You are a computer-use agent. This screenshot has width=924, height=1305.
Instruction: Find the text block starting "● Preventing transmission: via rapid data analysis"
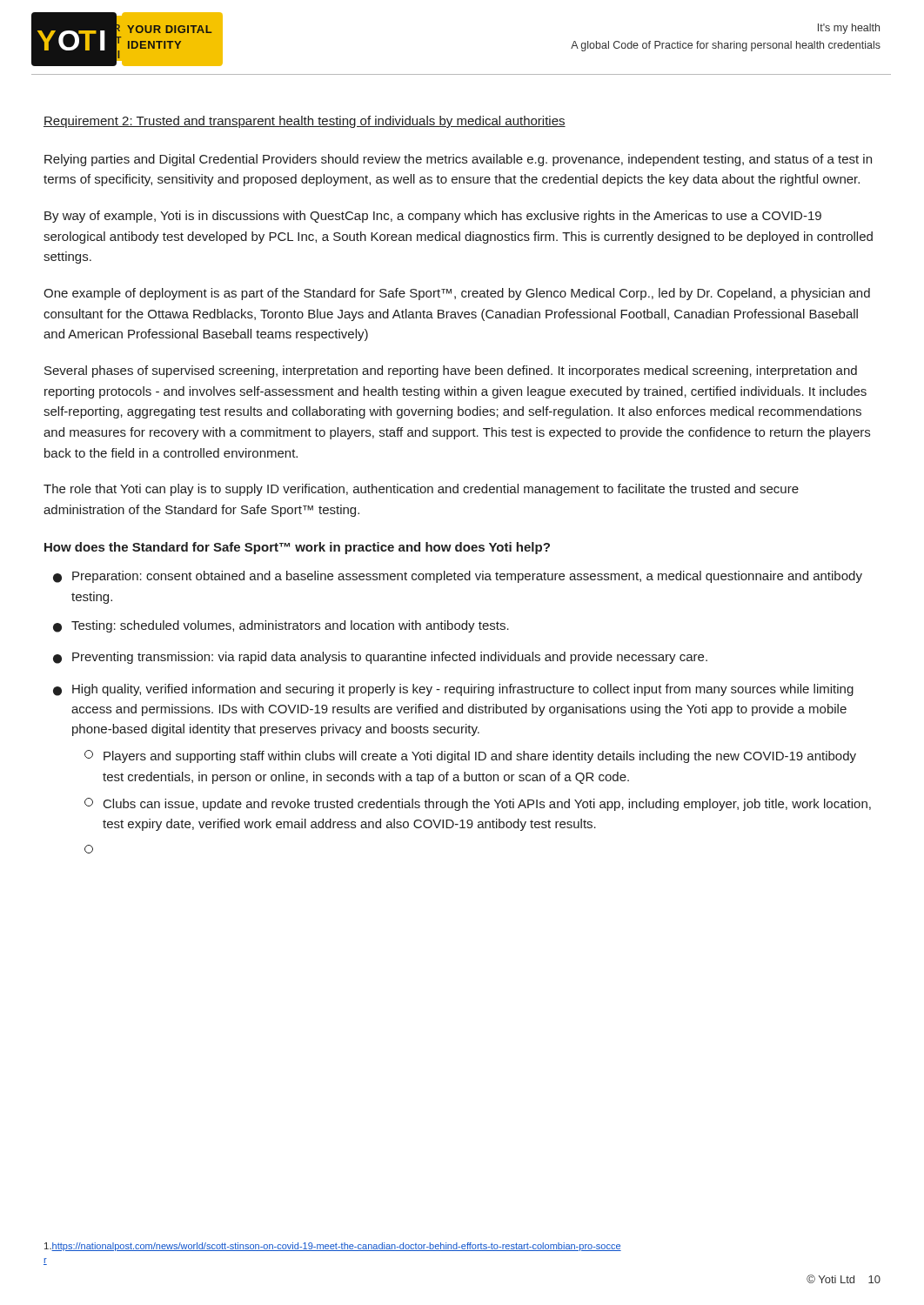point(461,658)
